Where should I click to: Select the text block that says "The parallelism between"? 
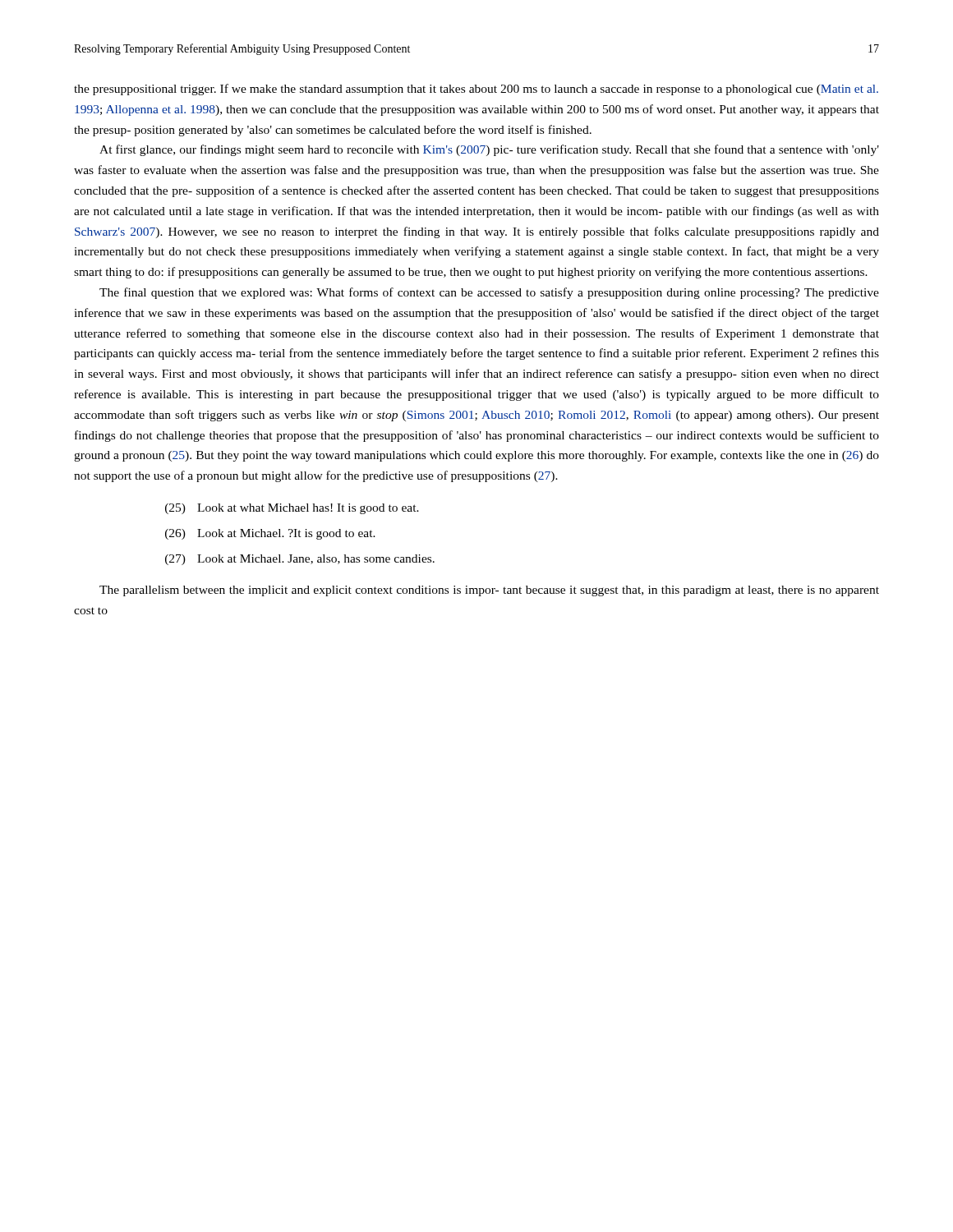click(x=476, y=600)
